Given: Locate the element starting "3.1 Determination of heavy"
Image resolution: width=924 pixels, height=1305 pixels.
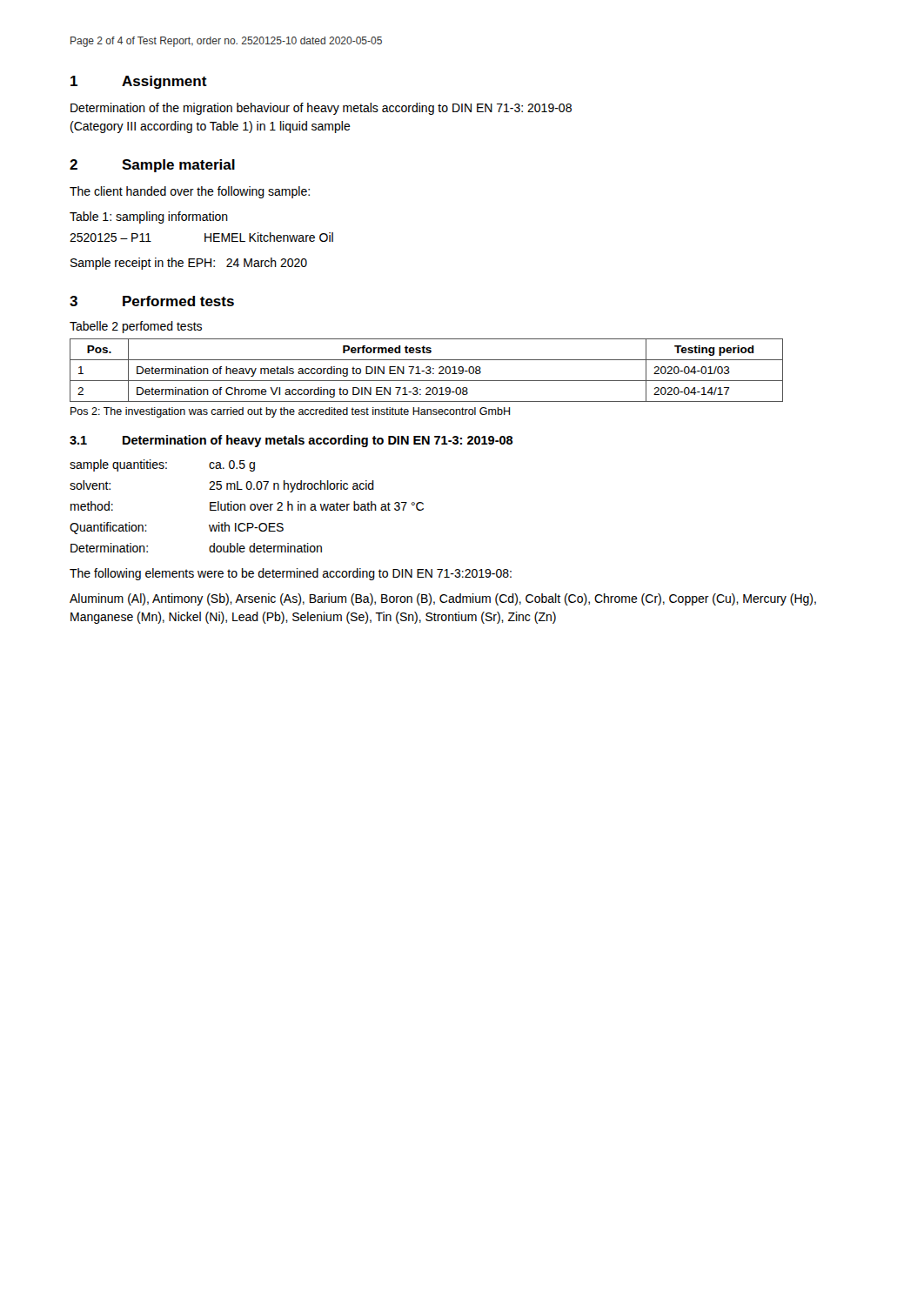Looking at the screenshot, I should pyautogui.click(x=291, y=440).
